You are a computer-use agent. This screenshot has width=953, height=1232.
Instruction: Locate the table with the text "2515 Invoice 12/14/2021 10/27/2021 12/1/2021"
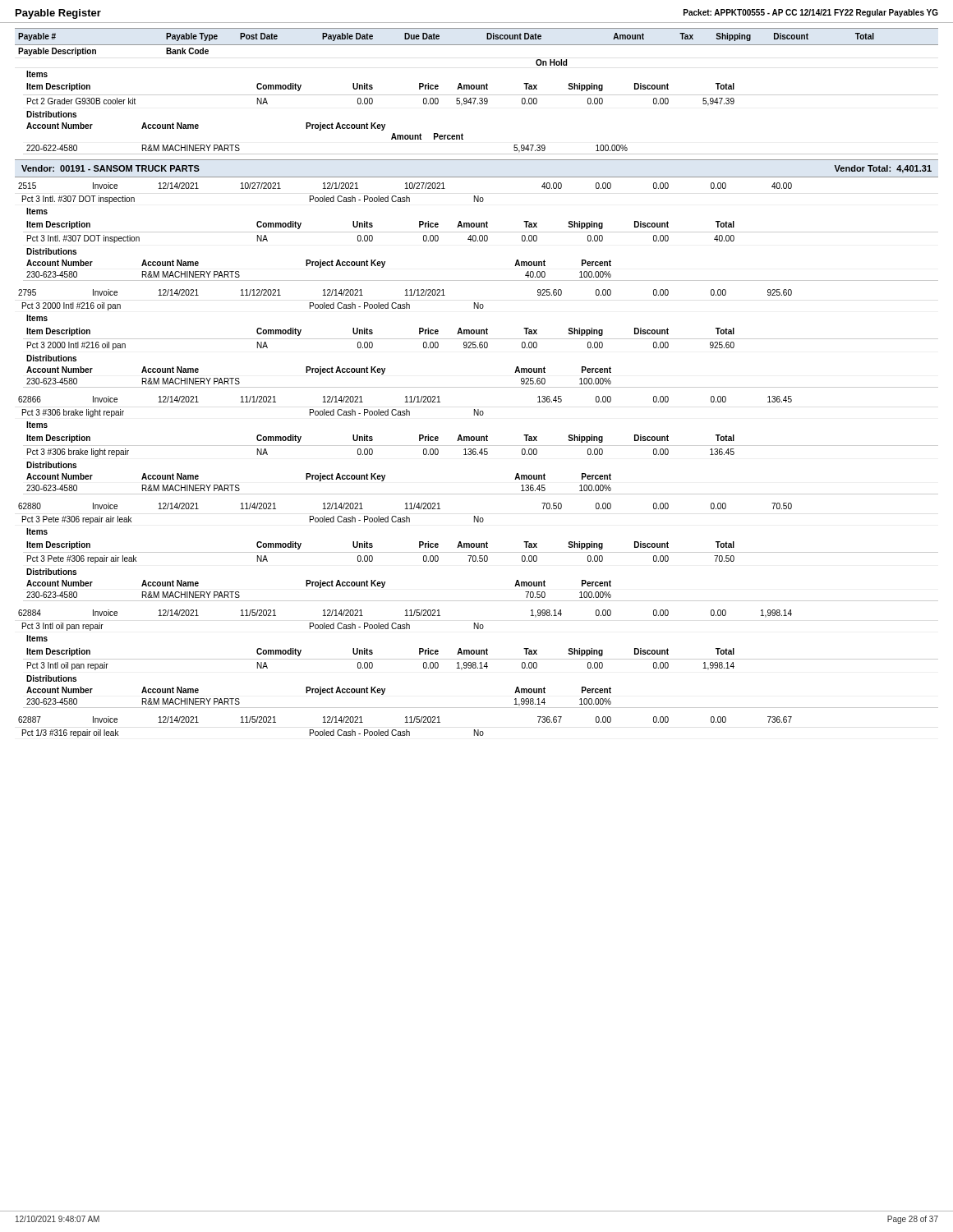(476, 230)
